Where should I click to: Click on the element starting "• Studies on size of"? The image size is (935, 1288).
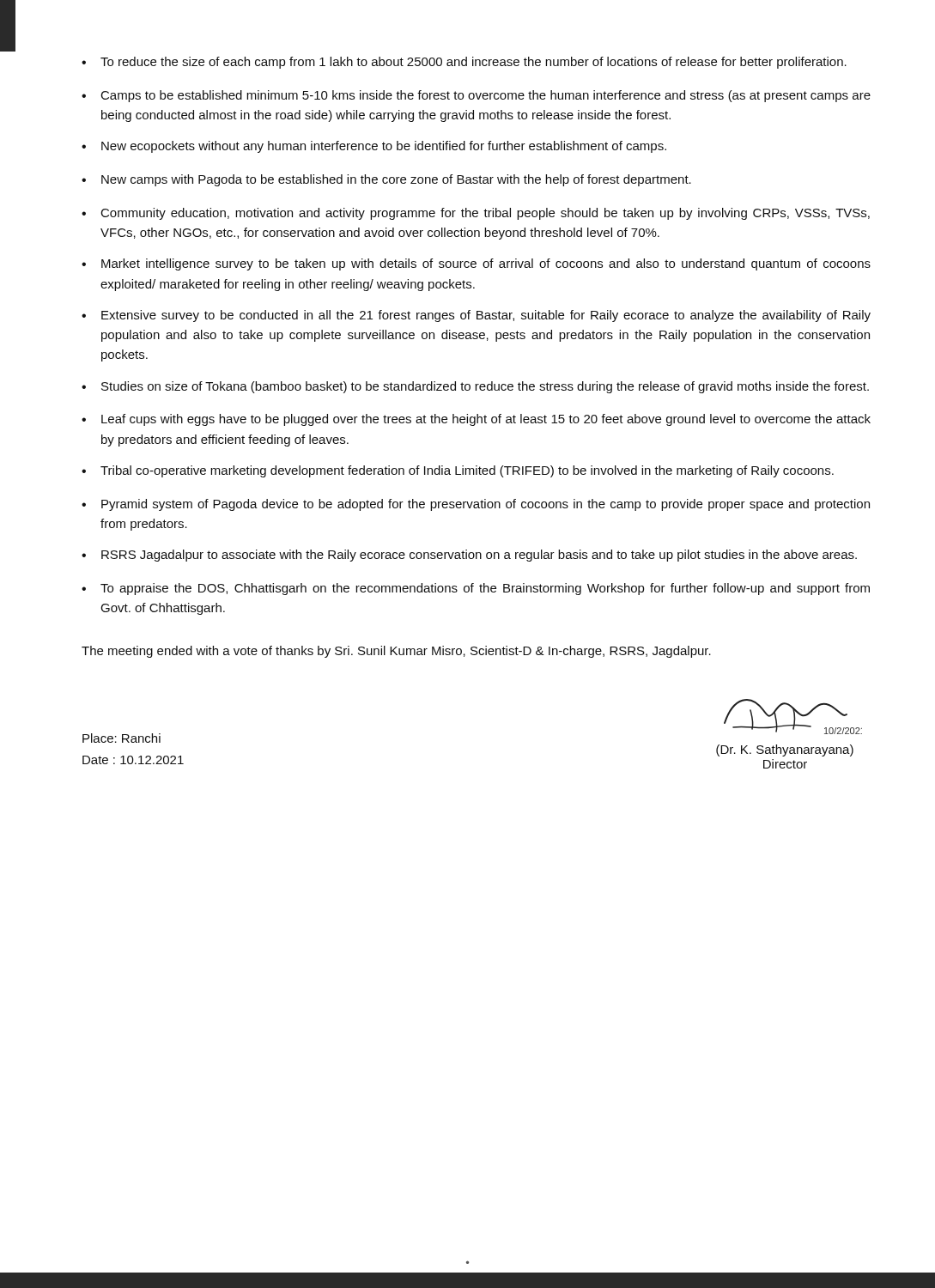click(476, 387)
